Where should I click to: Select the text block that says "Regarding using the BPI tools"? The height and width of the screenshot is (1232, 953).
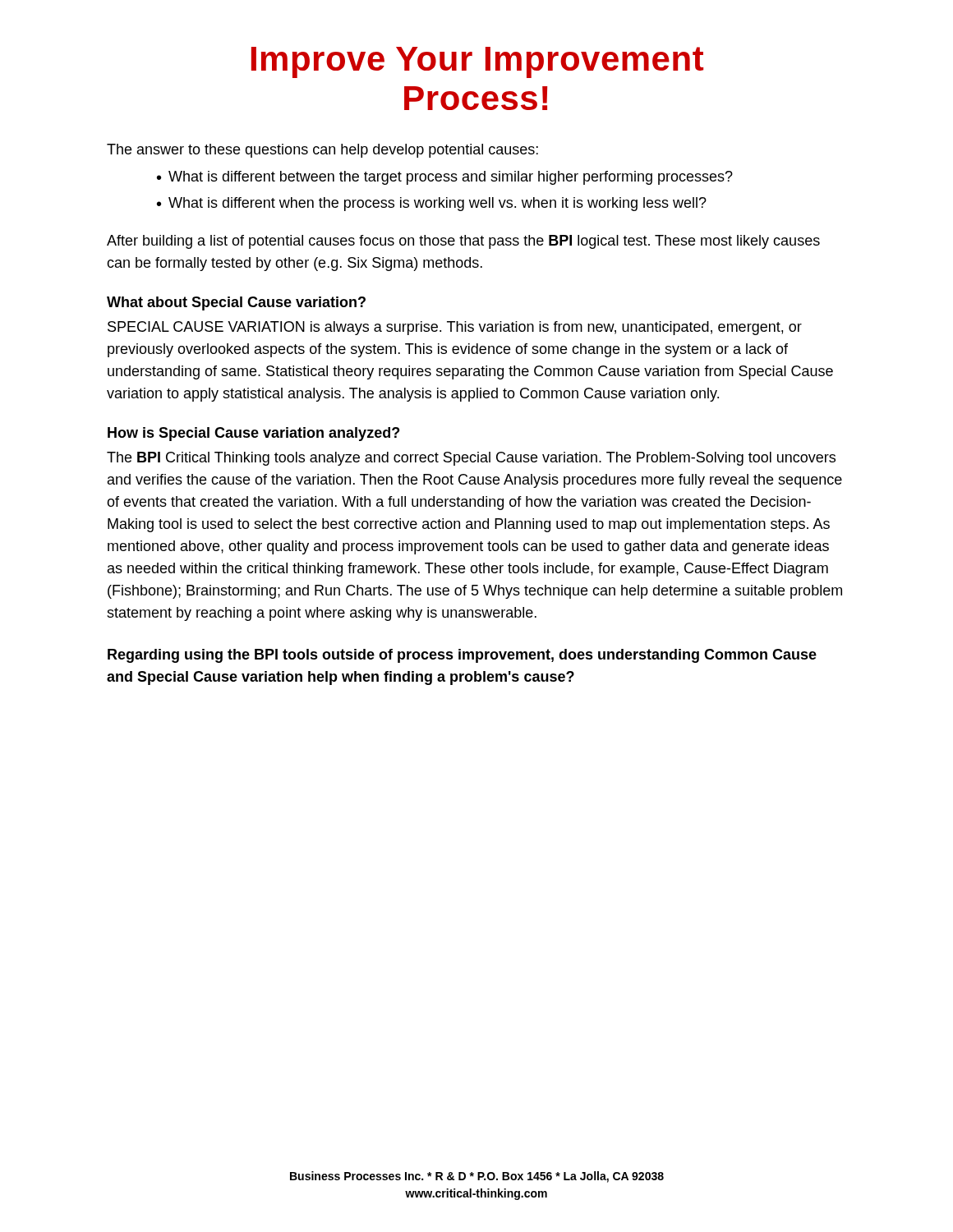point(462,665)
